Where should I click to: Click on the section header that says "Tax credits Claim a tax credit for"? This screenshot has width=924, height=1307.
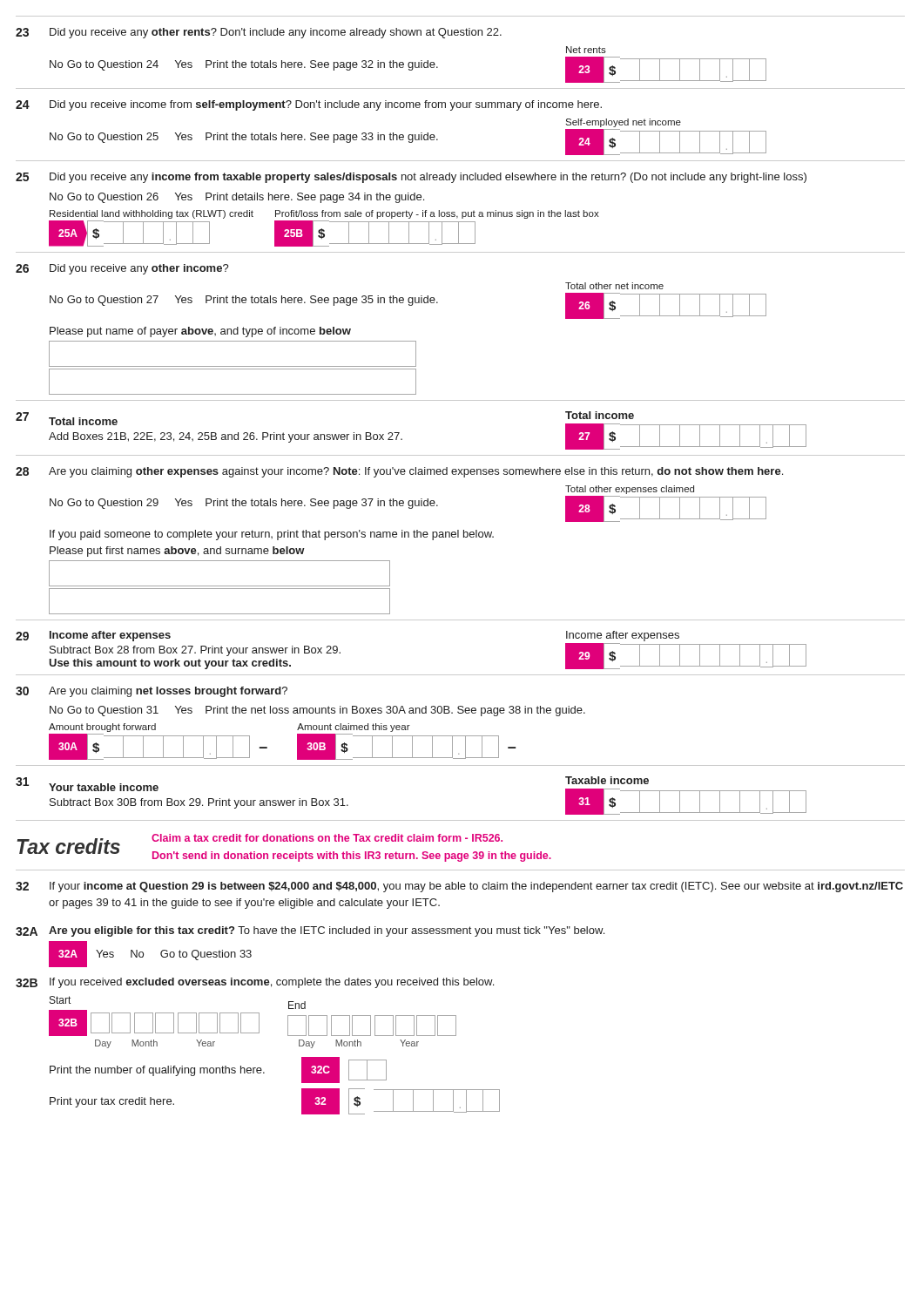284,847
